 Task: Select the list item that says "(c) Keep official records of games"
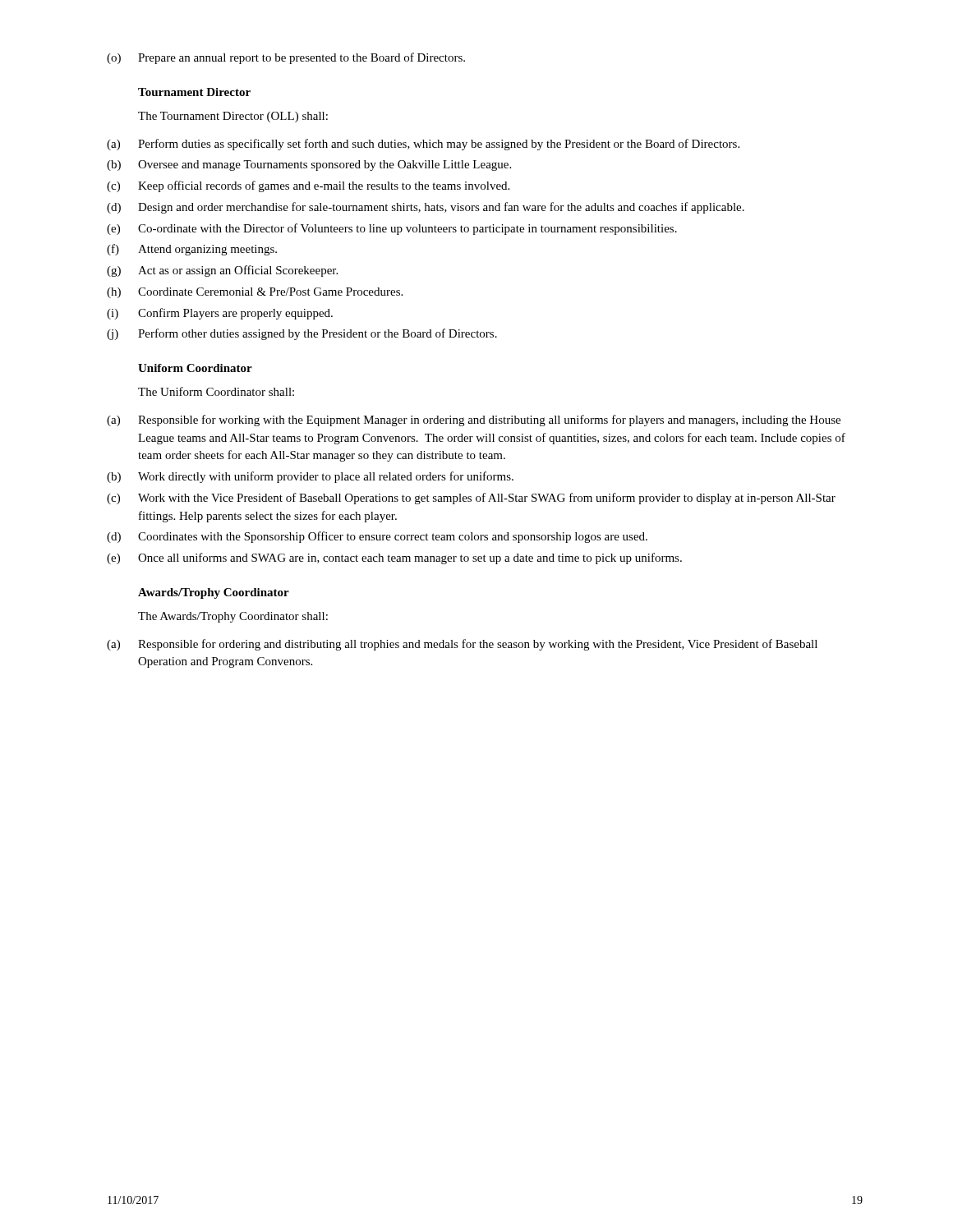pyautogui.click(x=485, y=186)
